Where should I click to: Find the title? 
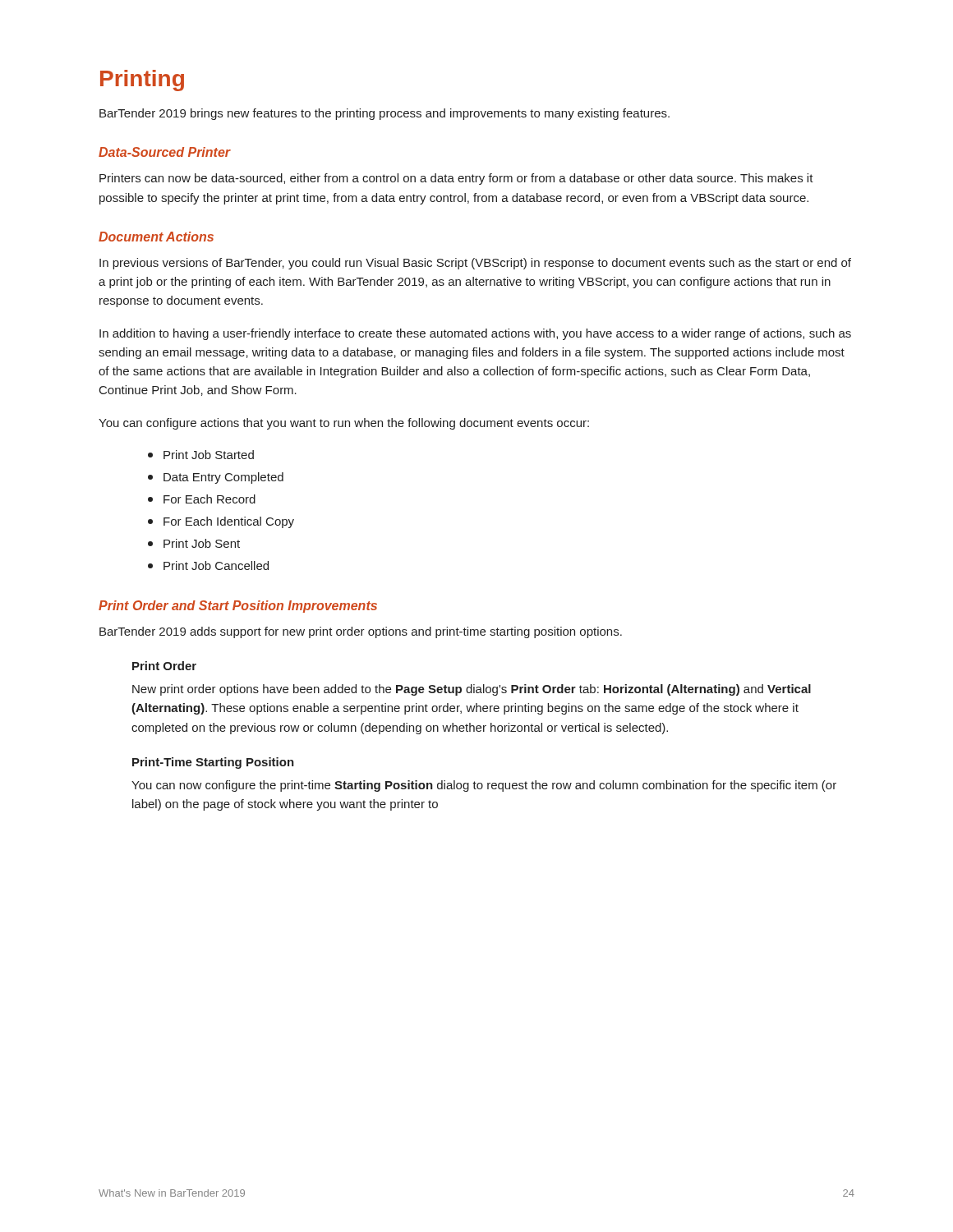142,78
